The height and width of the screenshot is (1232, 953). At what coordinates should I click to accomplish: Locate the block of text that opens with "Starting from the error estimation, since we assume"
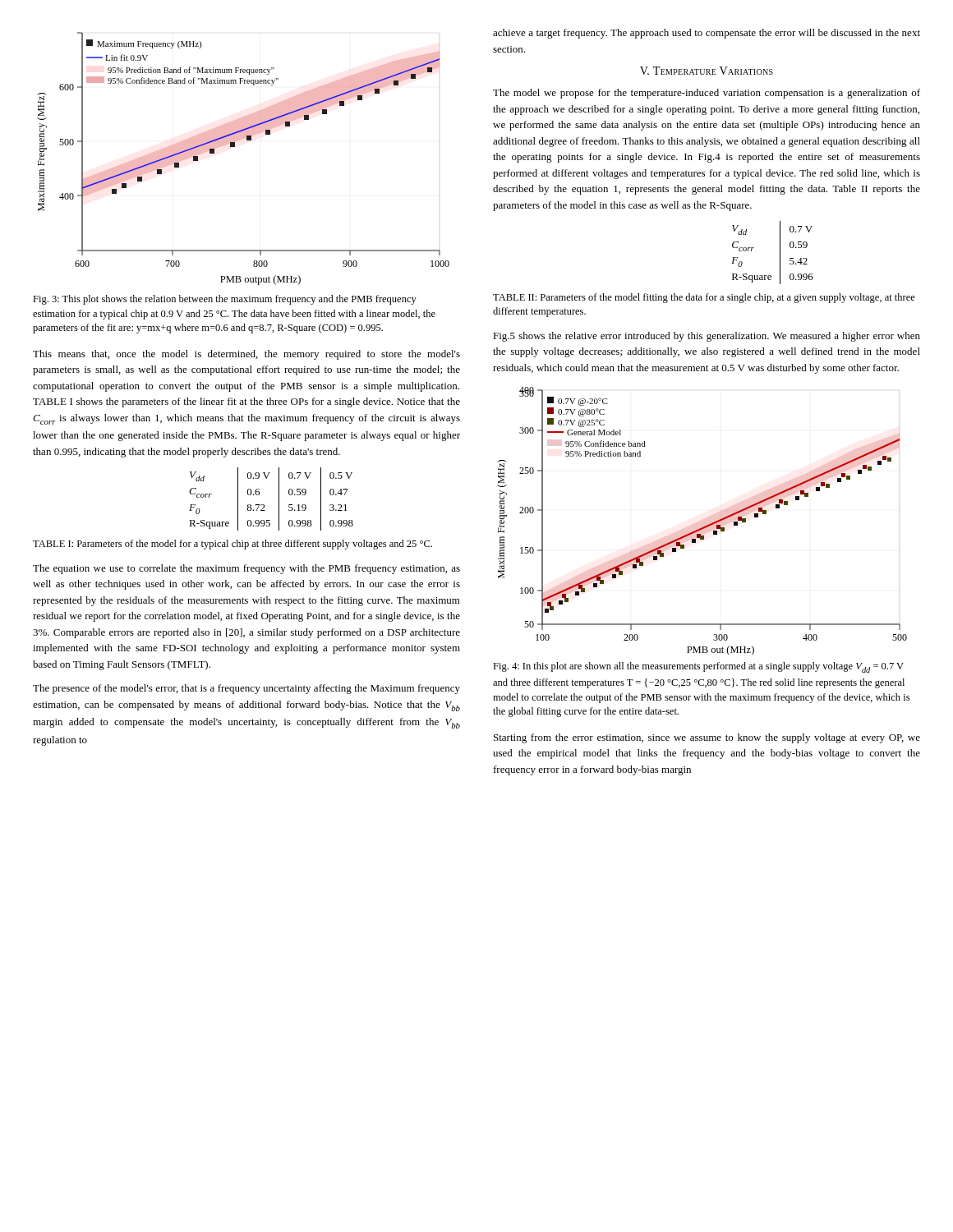tap(707, 753)
